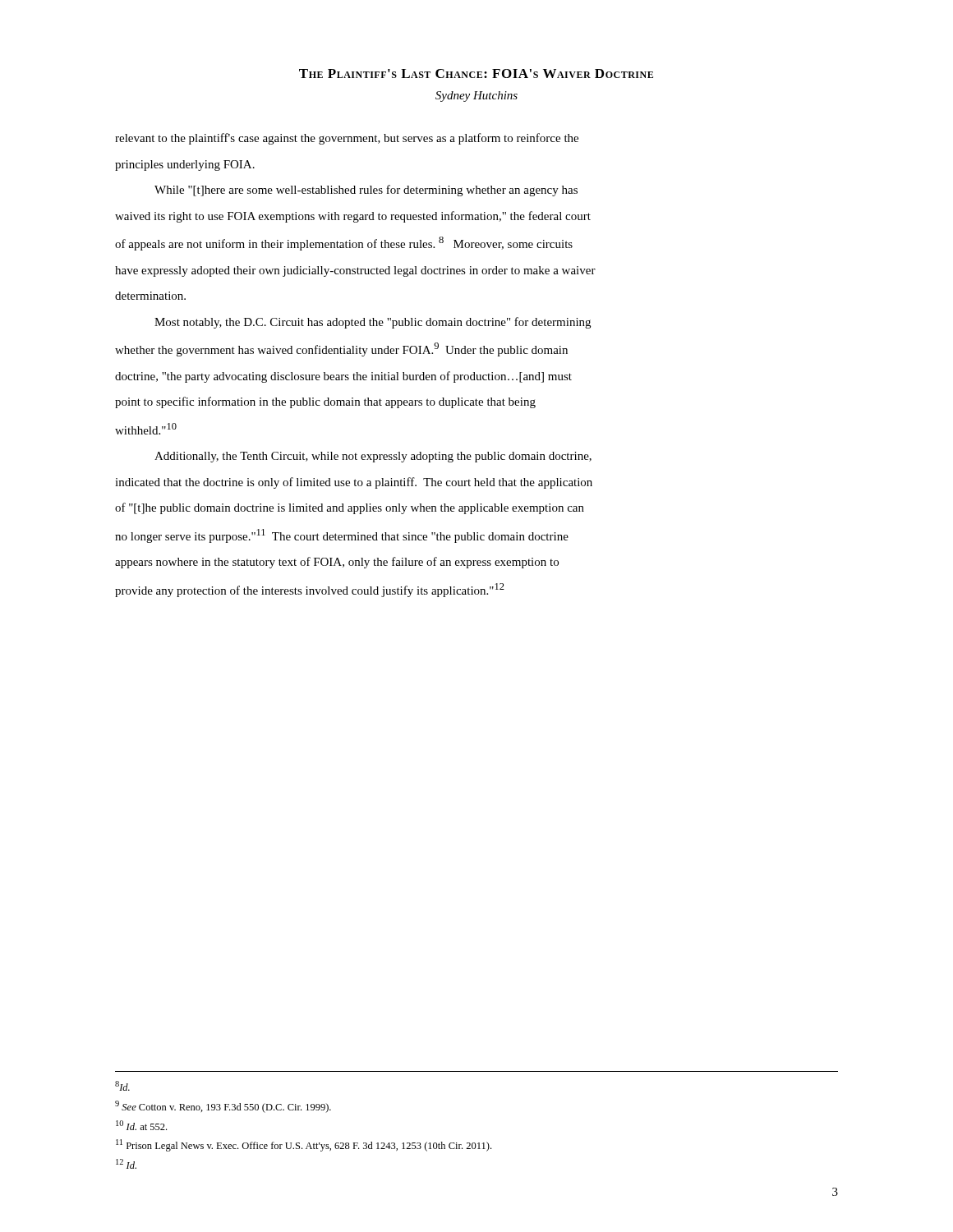The height and width of the screenshot is (1232, 953).
Task: Point to the passage starting "10 Id. at 552."
Action: 141,1125
